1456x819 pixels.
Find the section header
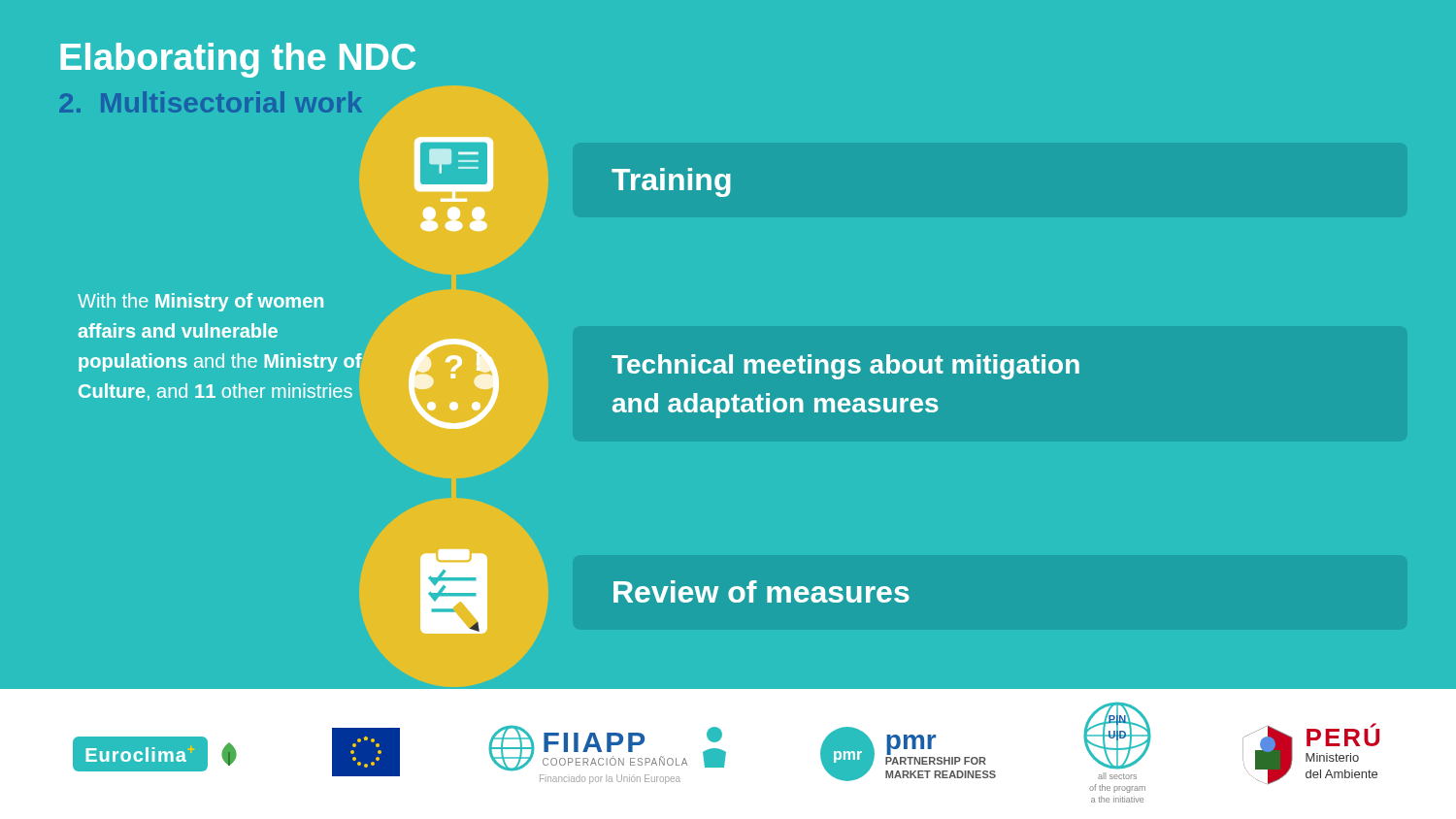[210, 103]
